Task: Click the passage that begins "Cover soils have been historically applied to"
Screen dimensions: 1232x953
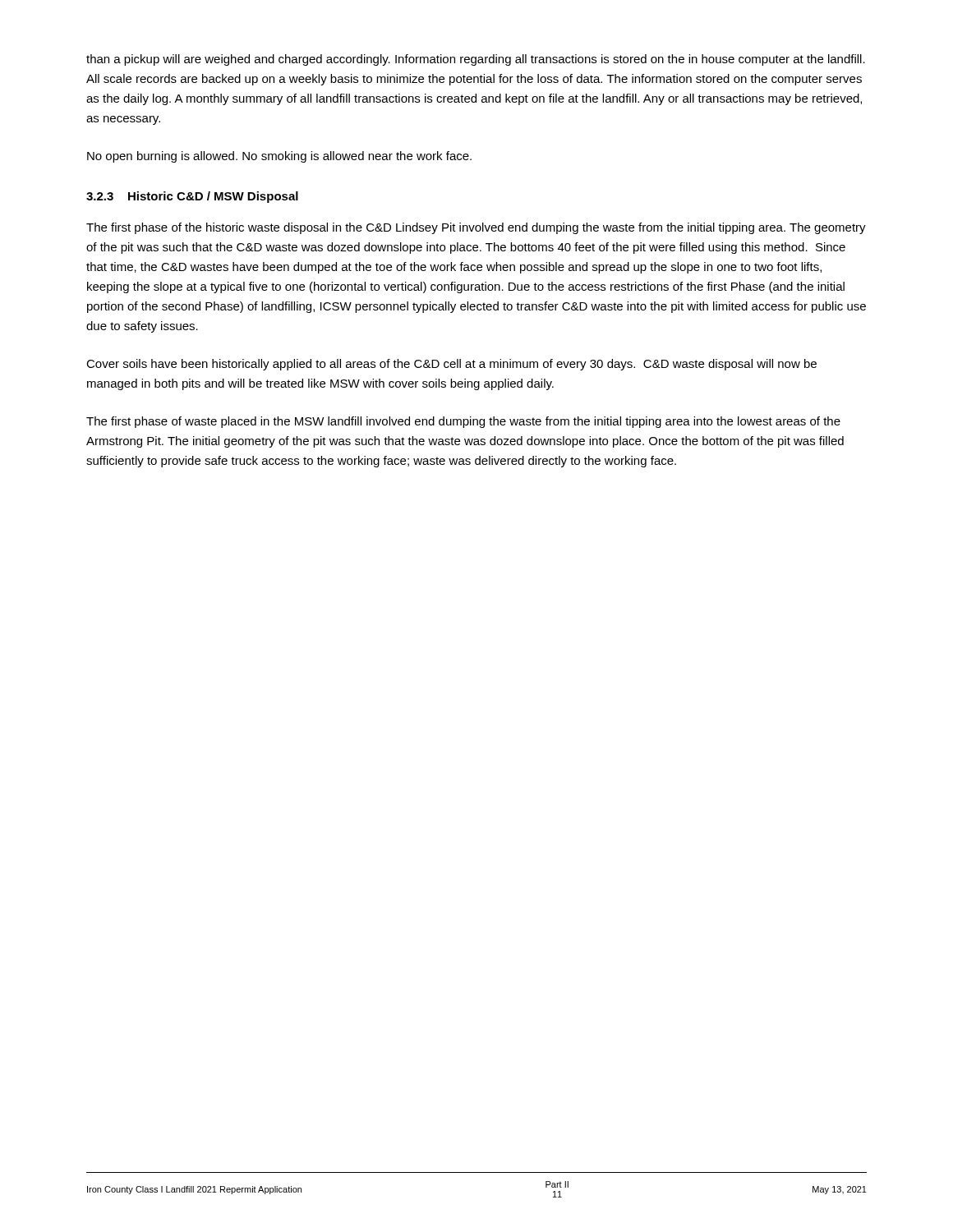Action: 452,373
